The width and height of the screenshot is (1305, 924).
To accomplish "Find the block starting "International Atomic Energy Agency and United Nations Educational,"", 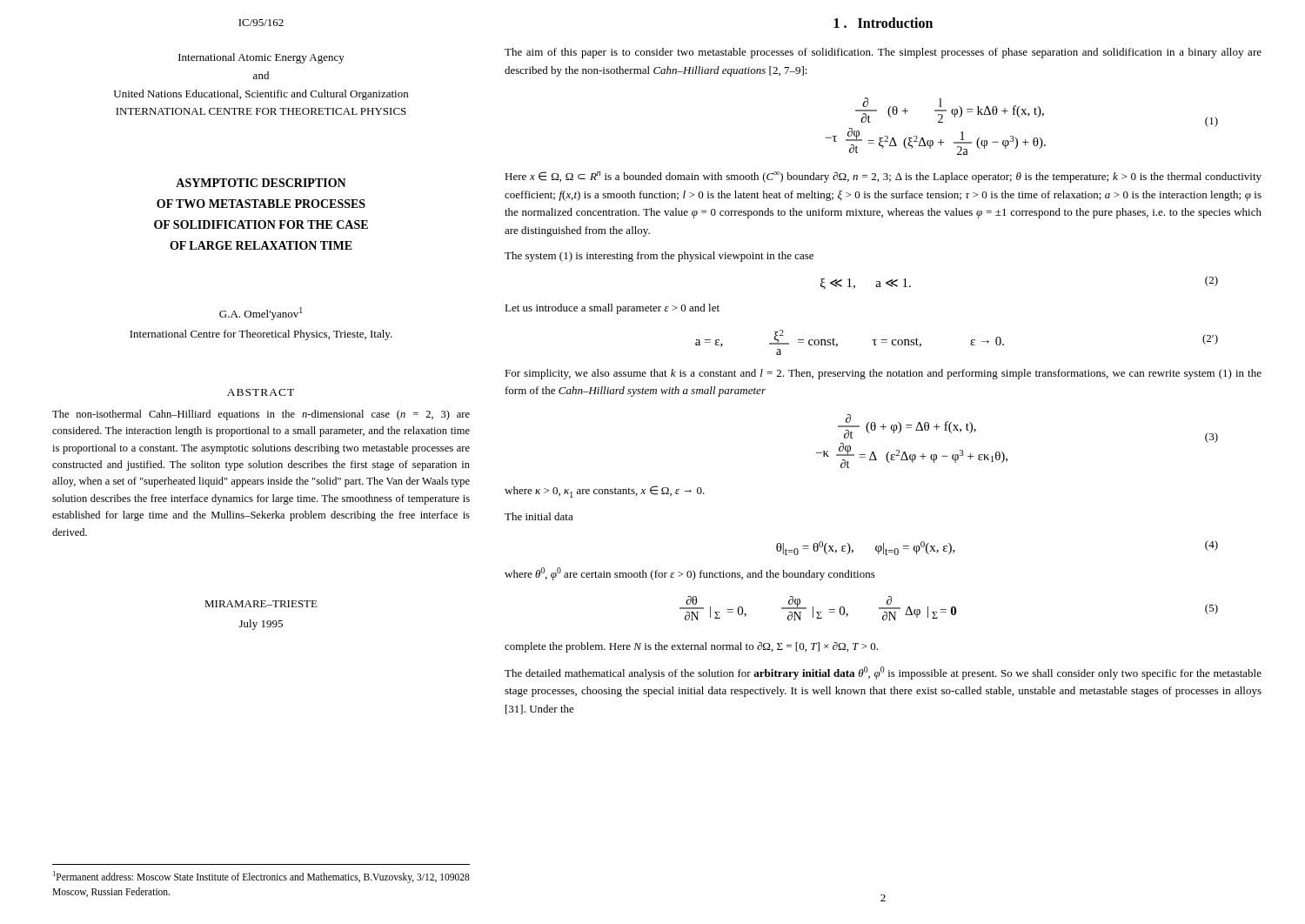I will click(261, 84).
